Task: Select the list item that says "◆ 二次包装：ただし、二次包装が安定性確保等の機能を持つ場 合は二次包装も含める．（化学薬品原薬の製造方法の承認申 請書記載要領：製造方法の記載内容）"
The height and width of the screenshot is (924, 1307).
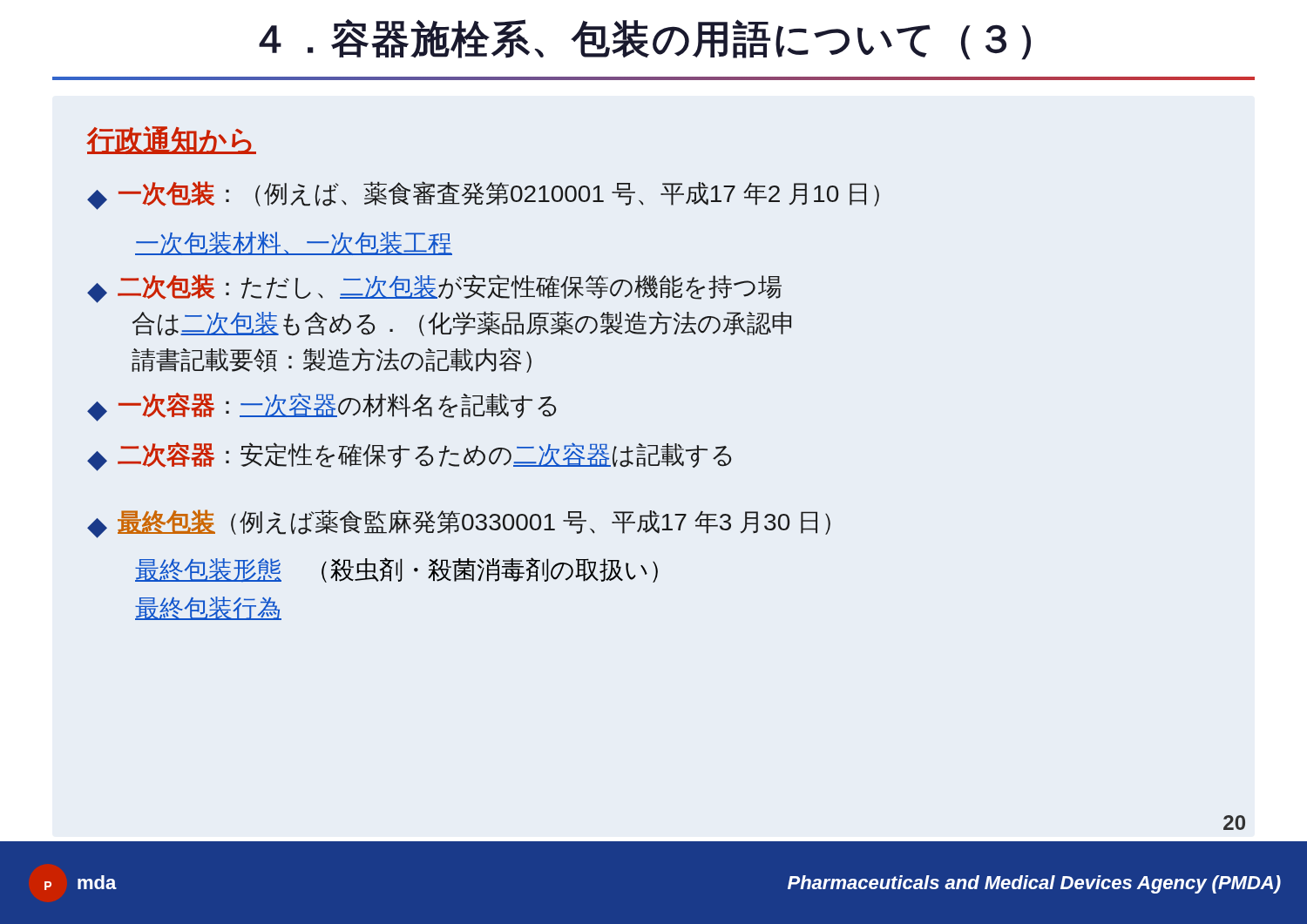Action: (654, 324)
